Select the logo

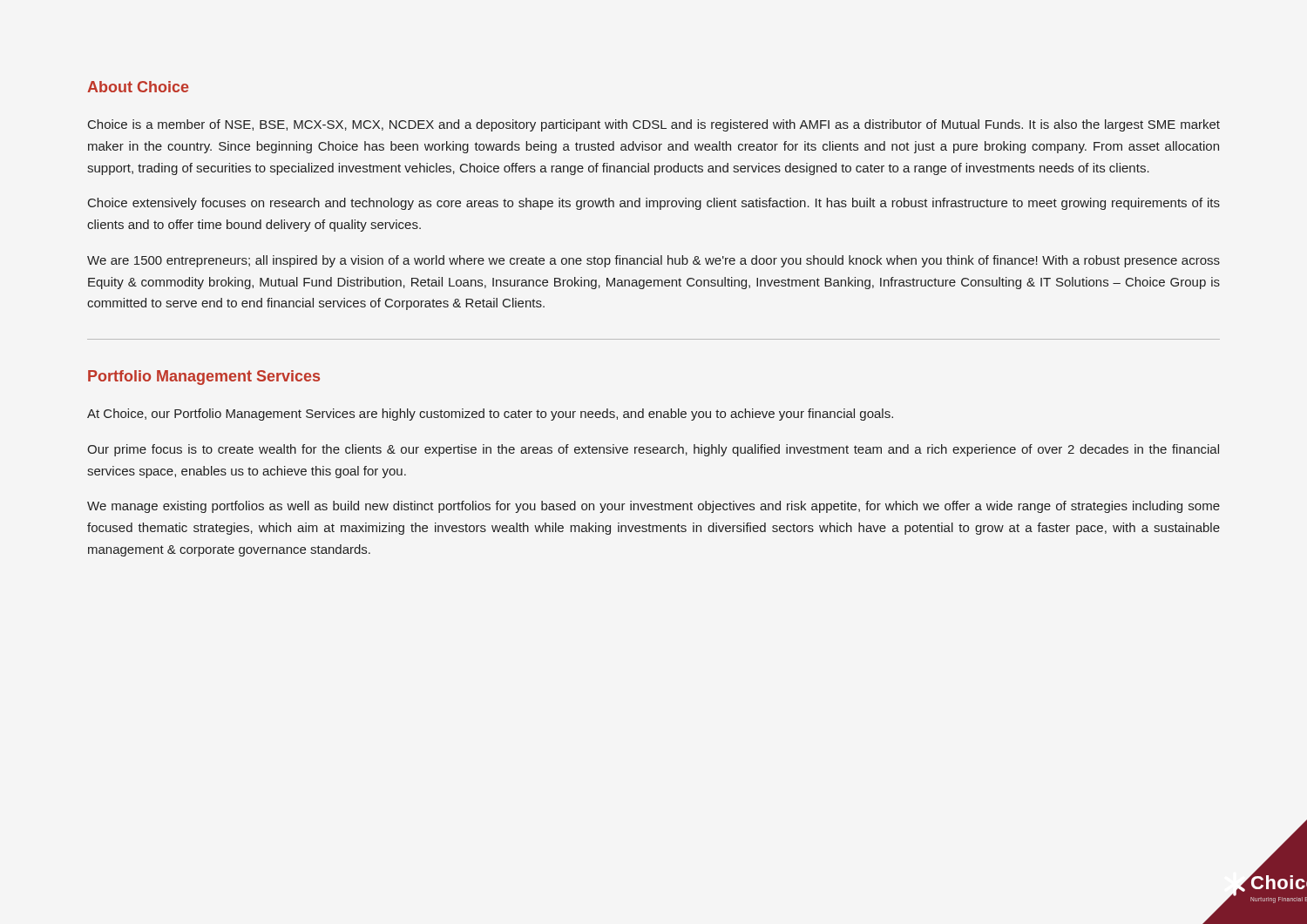(1220, 872)
